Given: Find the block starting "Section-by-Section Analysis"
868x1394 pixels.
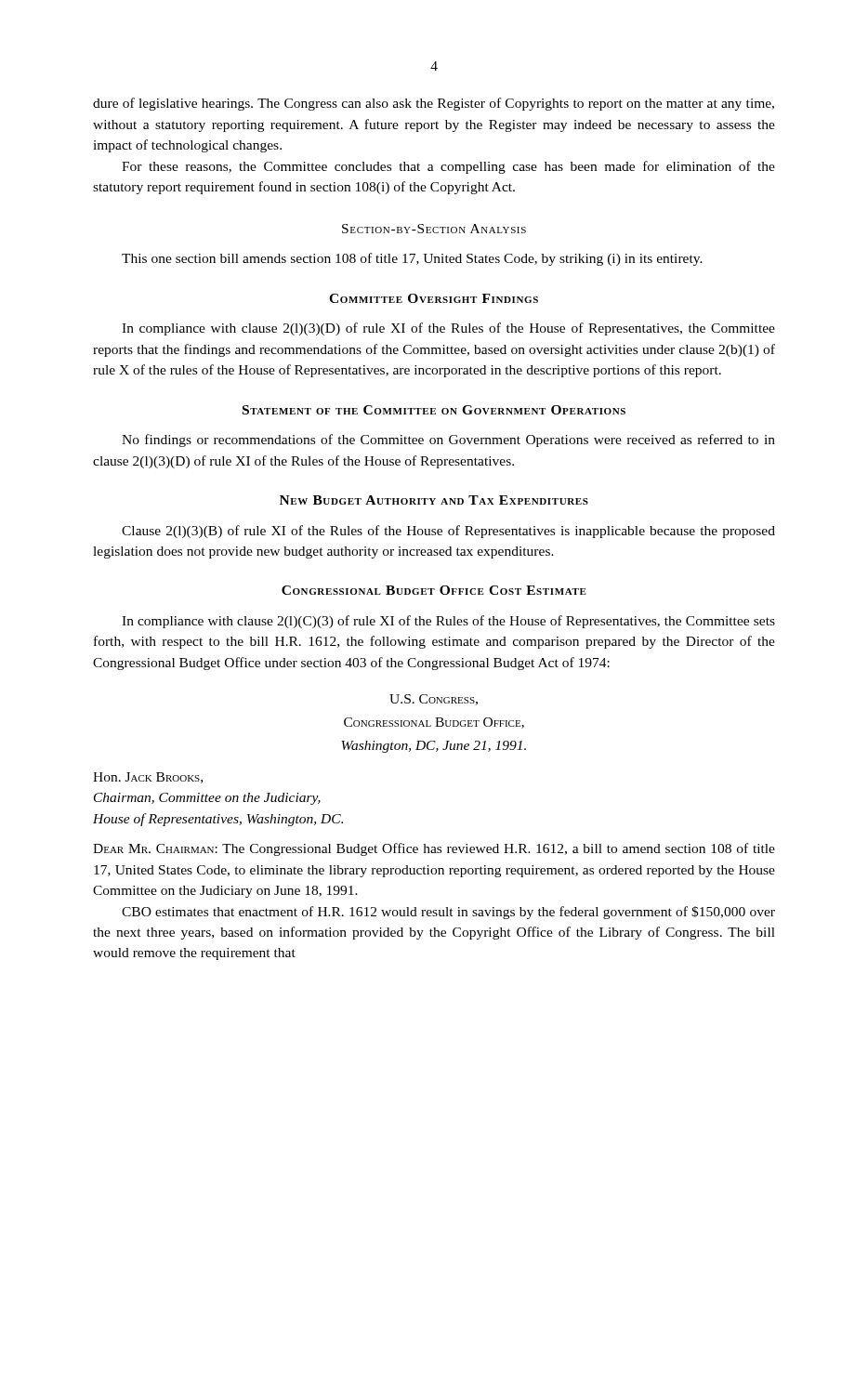Looking at the screenshot, I should (434, 228).
